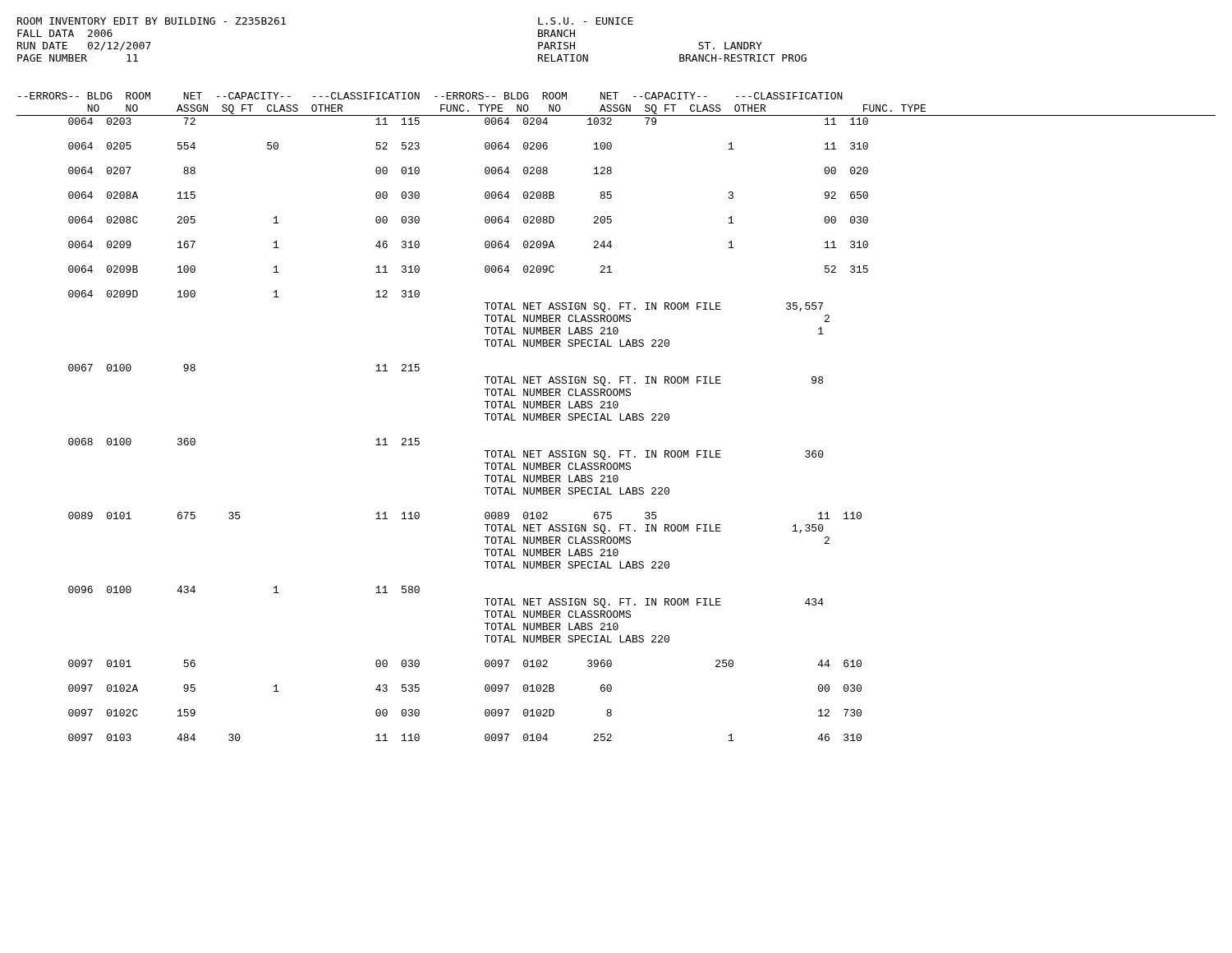1232x953 pixels.
Task: Find the table that mentions "ERRORS-- BLDG ROOM NET --CAPACITY--"
Action: pos(616,417)
